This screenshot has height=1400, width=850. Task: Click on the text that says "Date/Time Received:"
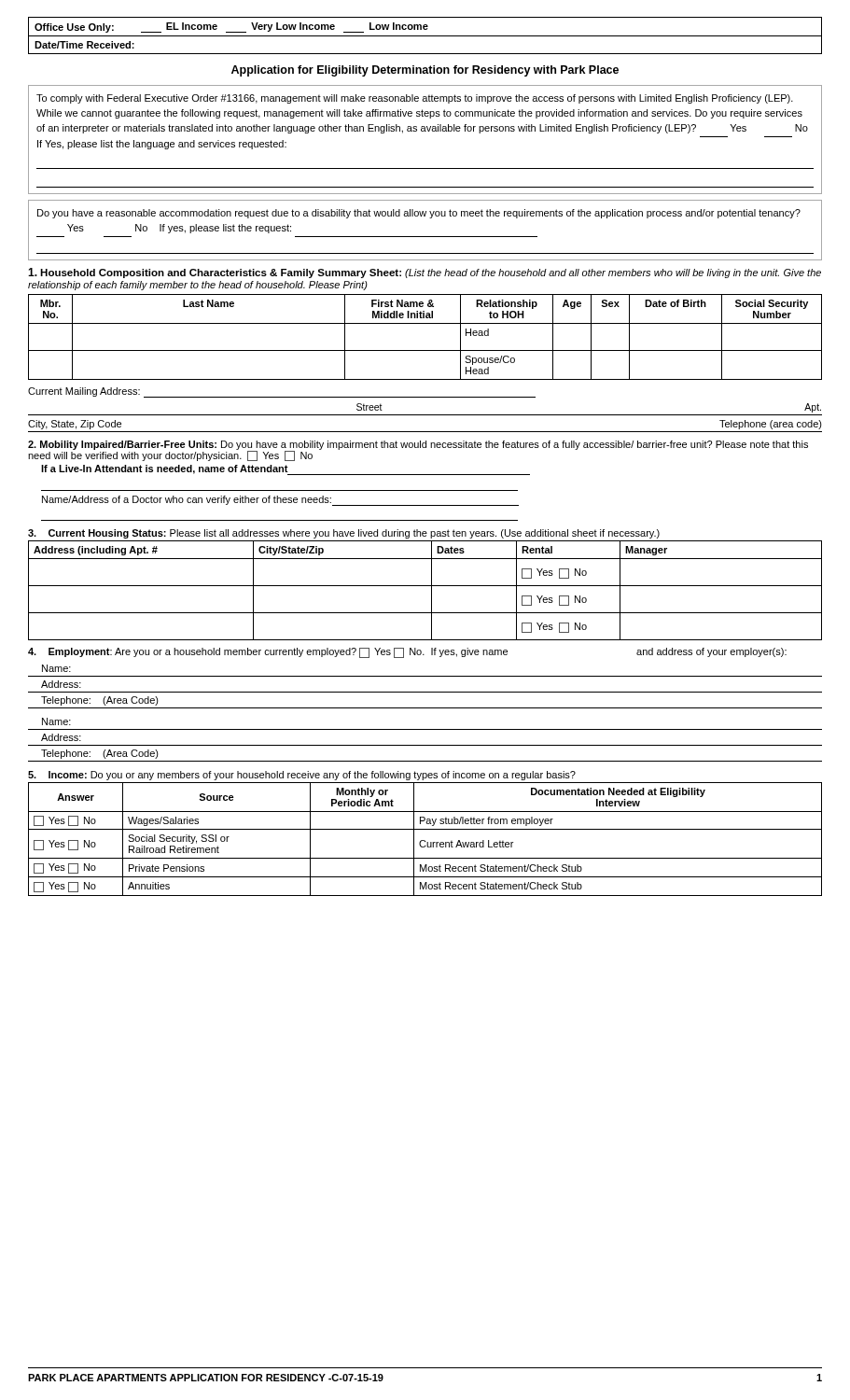click(x=85, y=45)
